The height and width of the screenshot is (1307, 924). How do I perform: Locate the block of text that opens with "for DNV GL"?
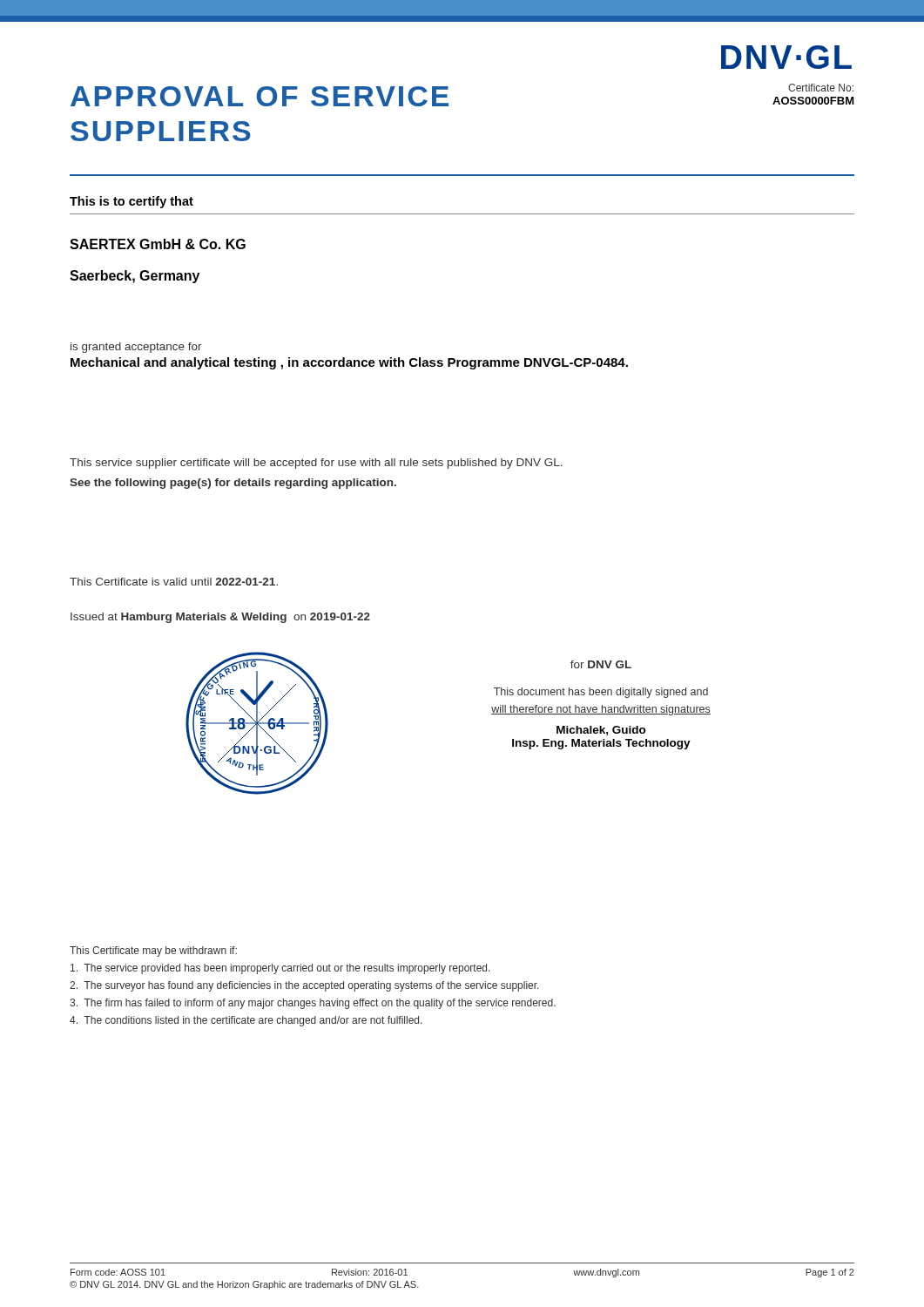[601, 704]
